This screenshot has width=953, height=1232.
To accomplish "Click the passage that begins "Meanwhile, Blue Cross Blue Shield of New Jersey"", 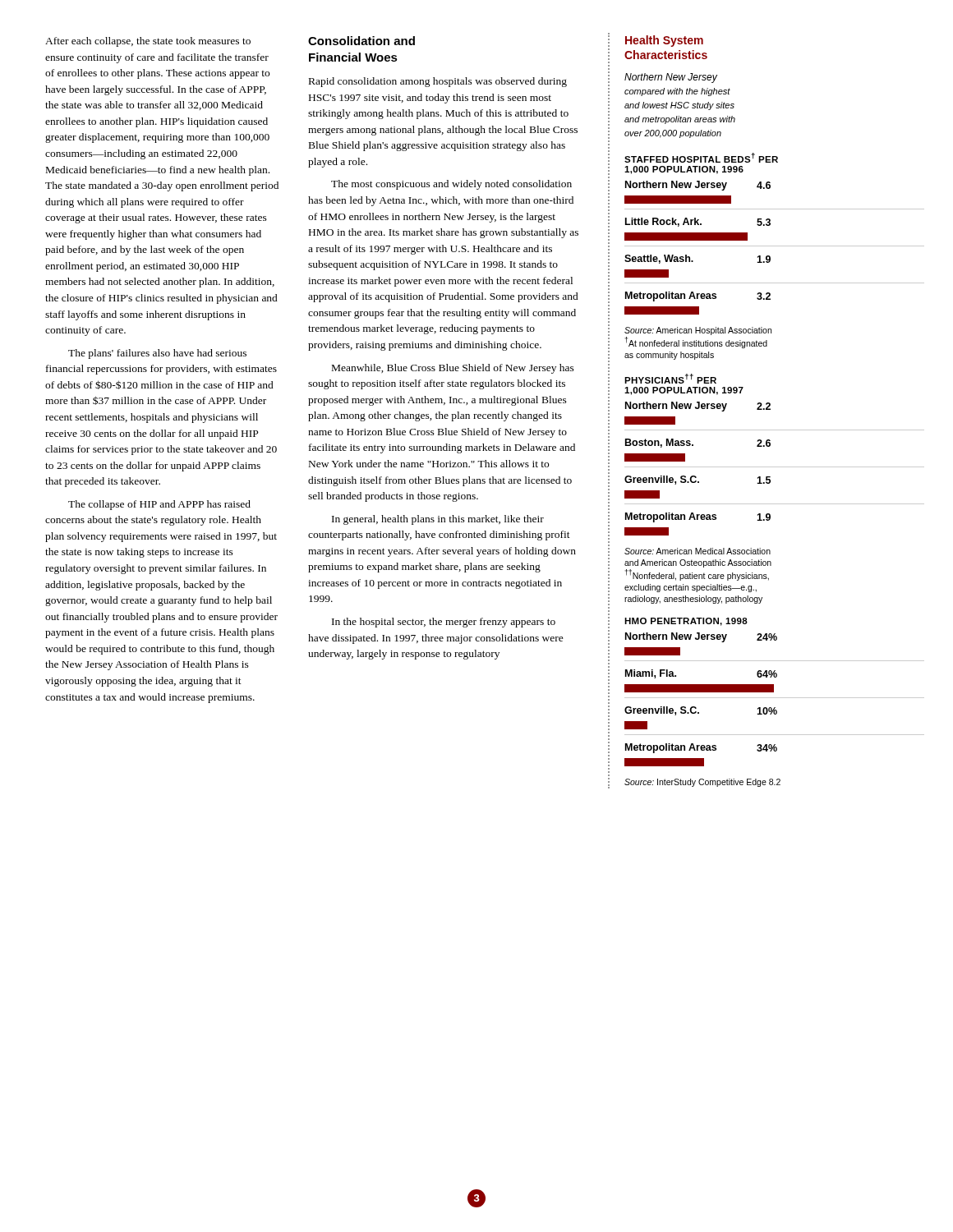I will 444,432.
